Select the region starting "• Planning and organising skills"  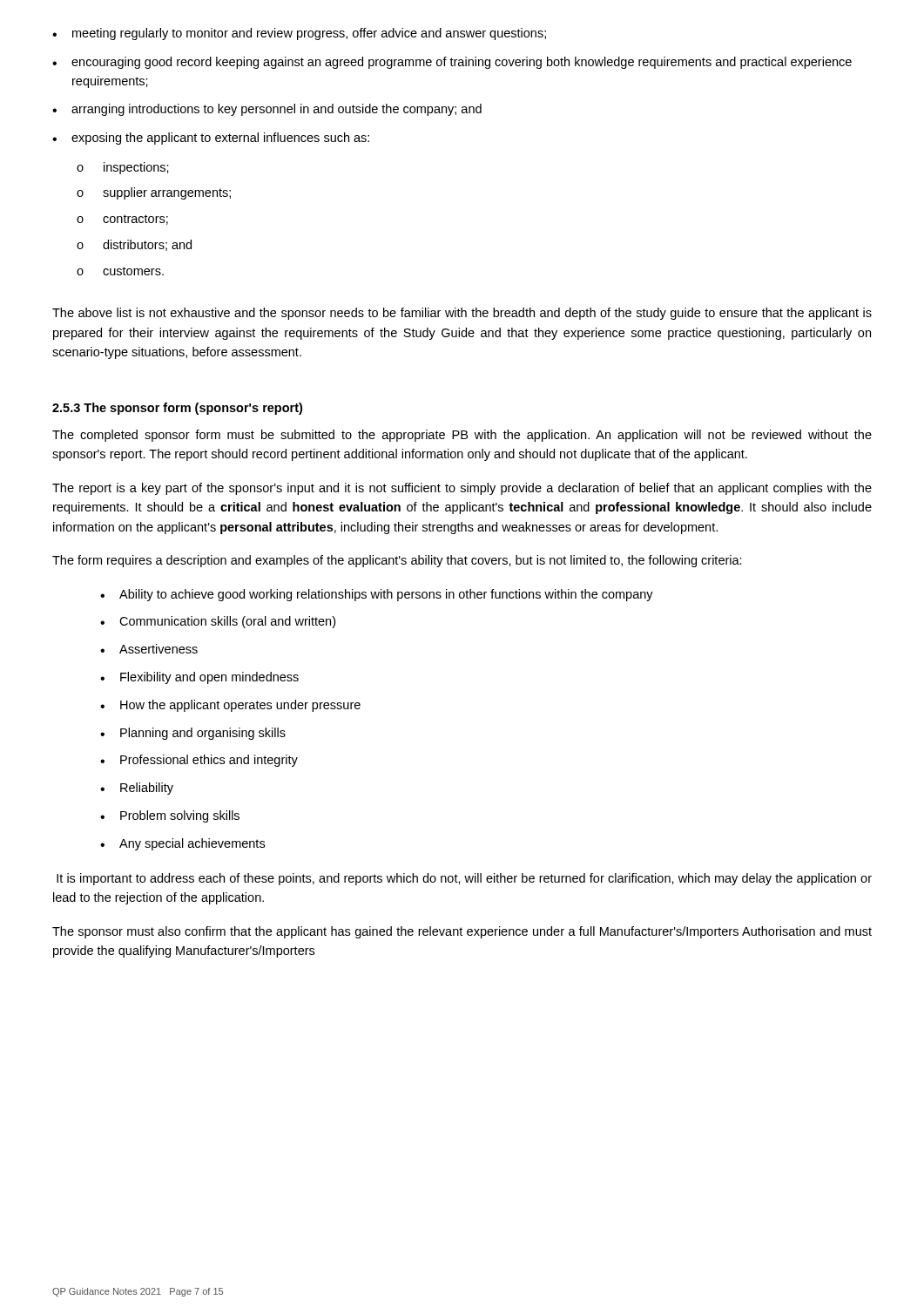coord(193,734)
